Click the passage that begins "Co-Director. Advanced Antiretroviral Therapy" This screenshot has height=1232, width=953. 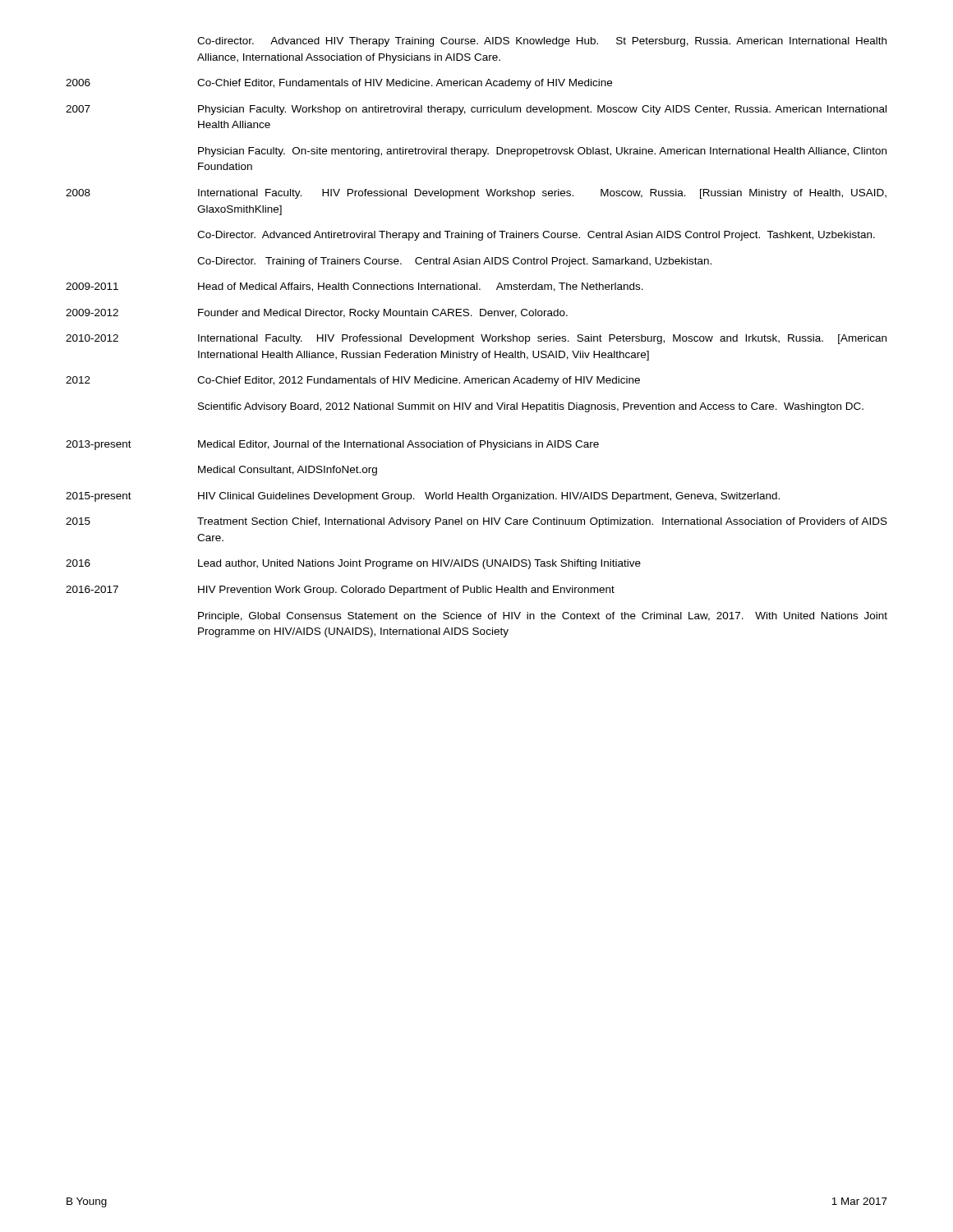point(536,235)
